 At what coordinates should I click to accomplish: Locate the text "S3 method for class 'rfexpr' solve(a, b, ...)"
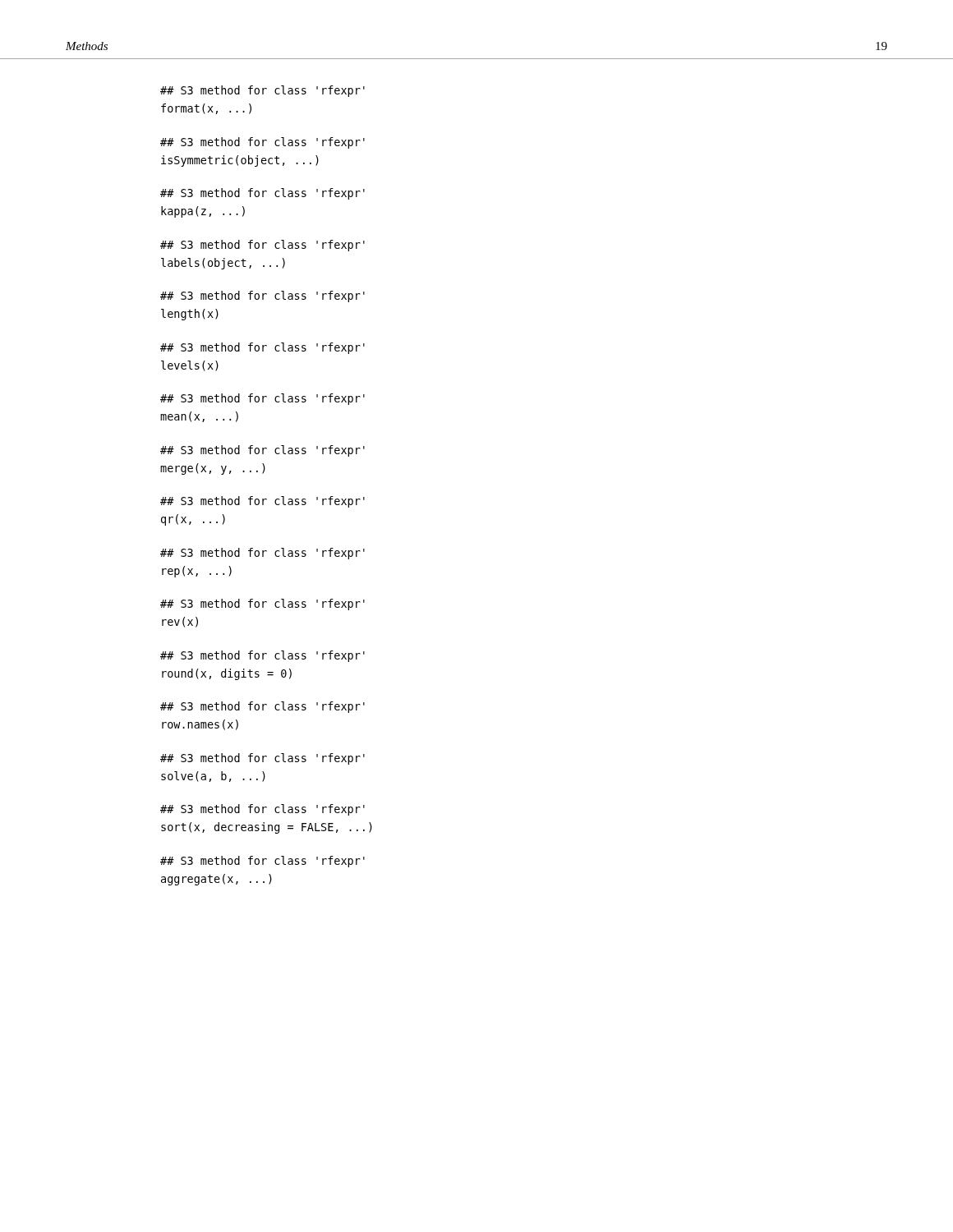pos(264,767)
